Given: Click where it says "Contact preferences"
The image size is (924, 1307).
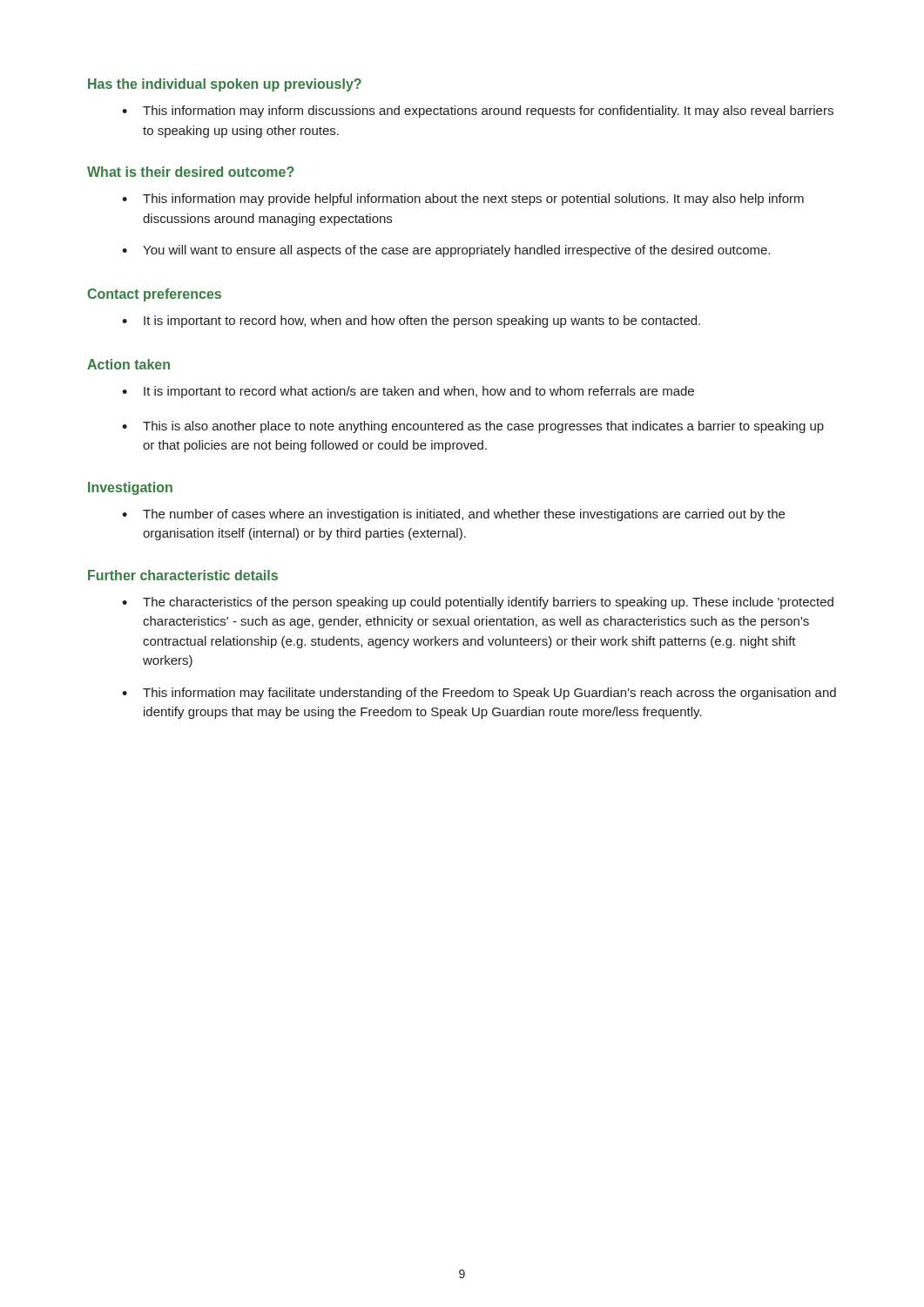Looking at the screenshot, I should coord(154,294).
